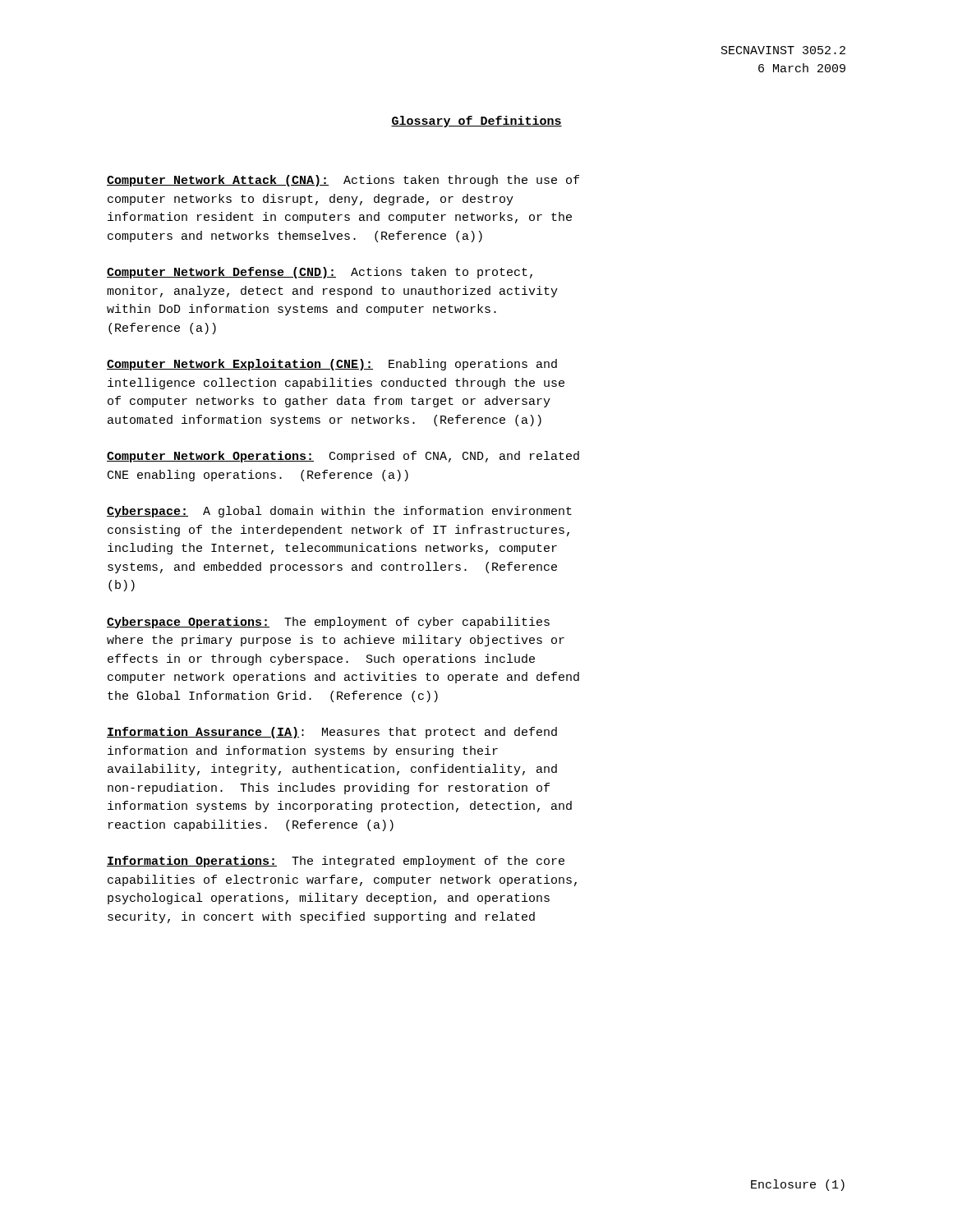Locate the text block containing "Computer Network Attack (CNA): Actions taken through"
The height and width of the screenshot is (1232, 953).
tap(343, 209)
